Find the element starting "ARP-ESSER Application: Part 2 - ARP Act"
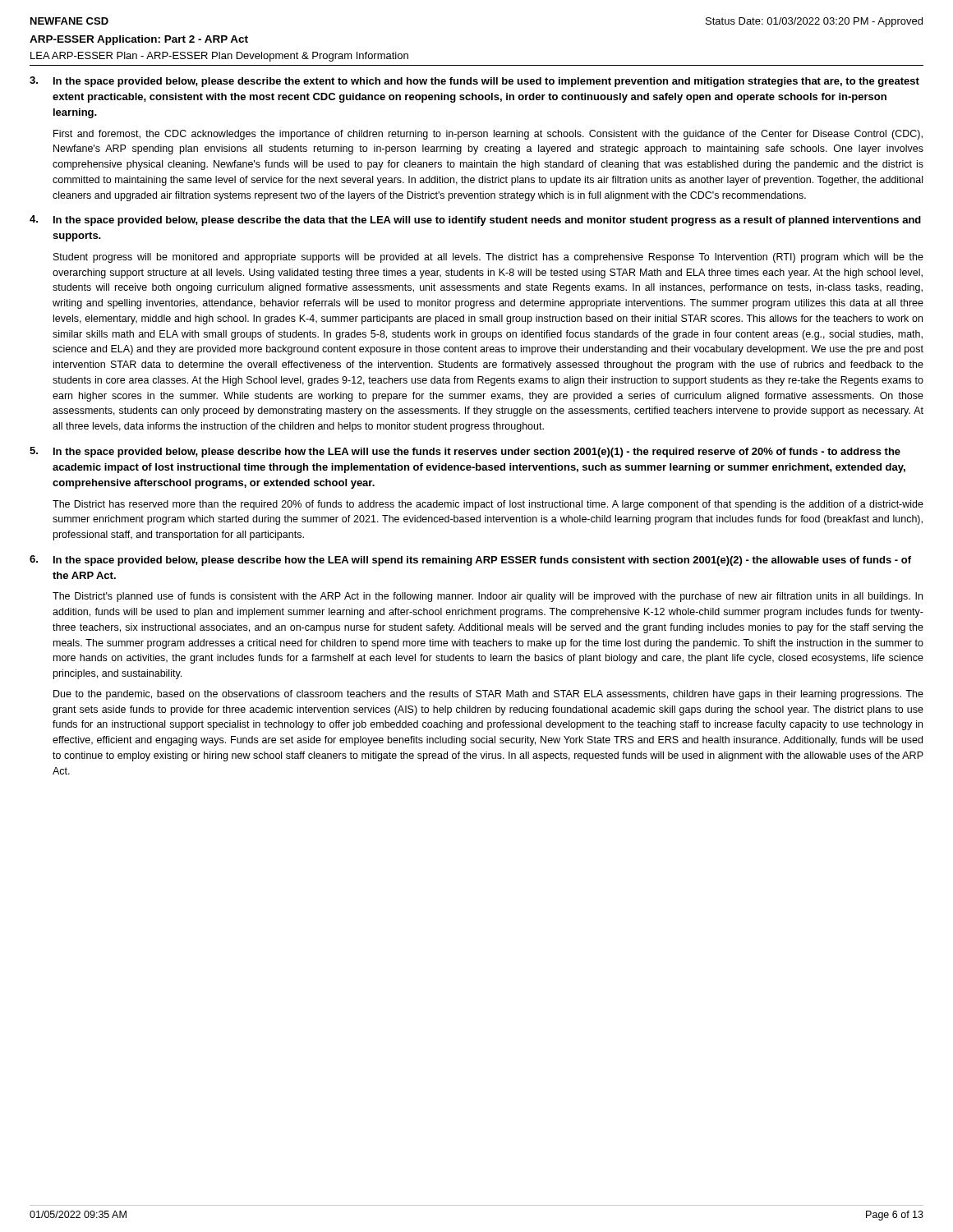The width and height of the screenshot is (953, 1232). click(139, 39)
